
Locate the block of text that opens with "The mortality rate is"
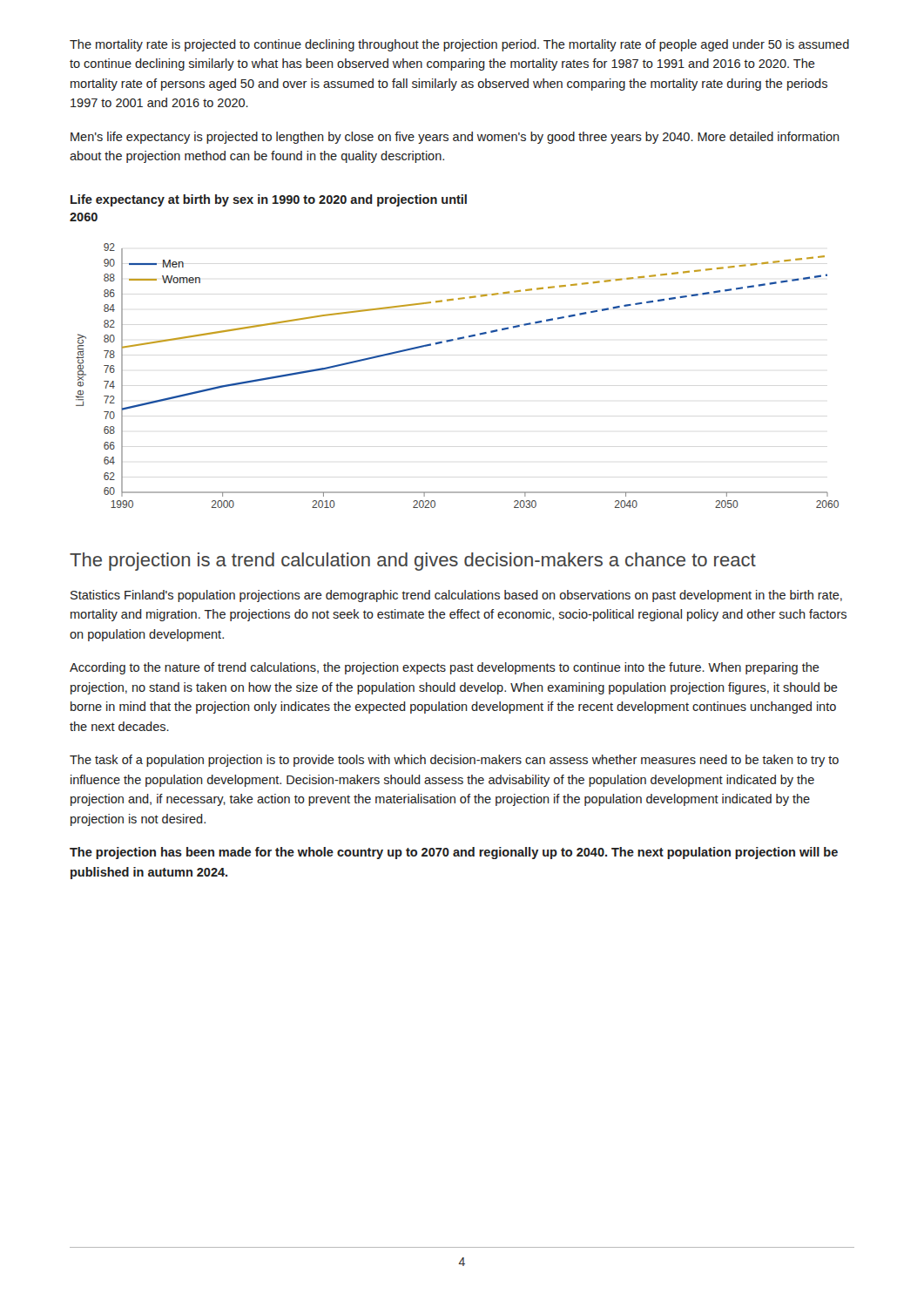click(x=460, y=74)
